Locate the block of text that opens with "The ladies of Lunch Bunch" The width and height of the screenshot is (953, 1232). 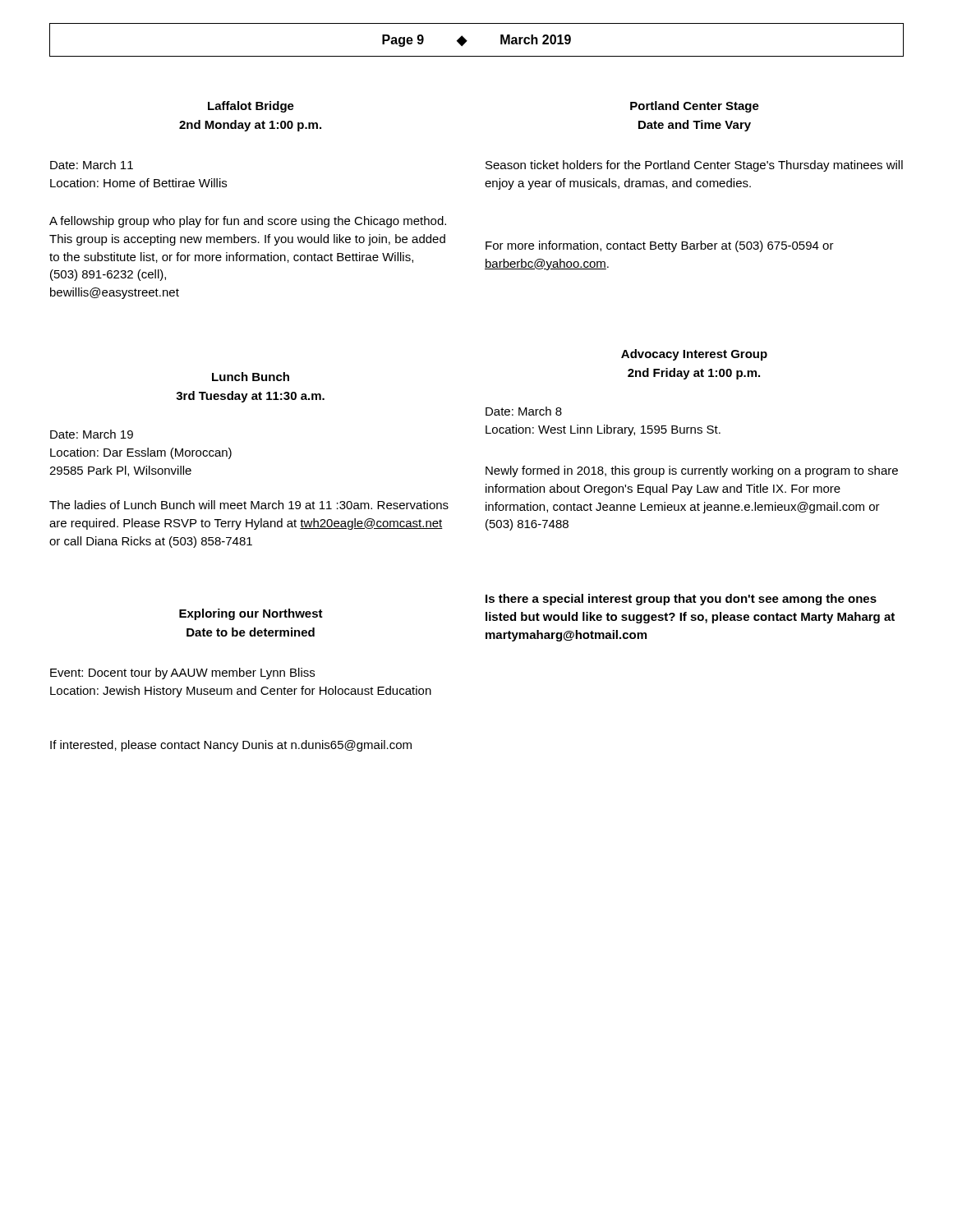(251, 523)
